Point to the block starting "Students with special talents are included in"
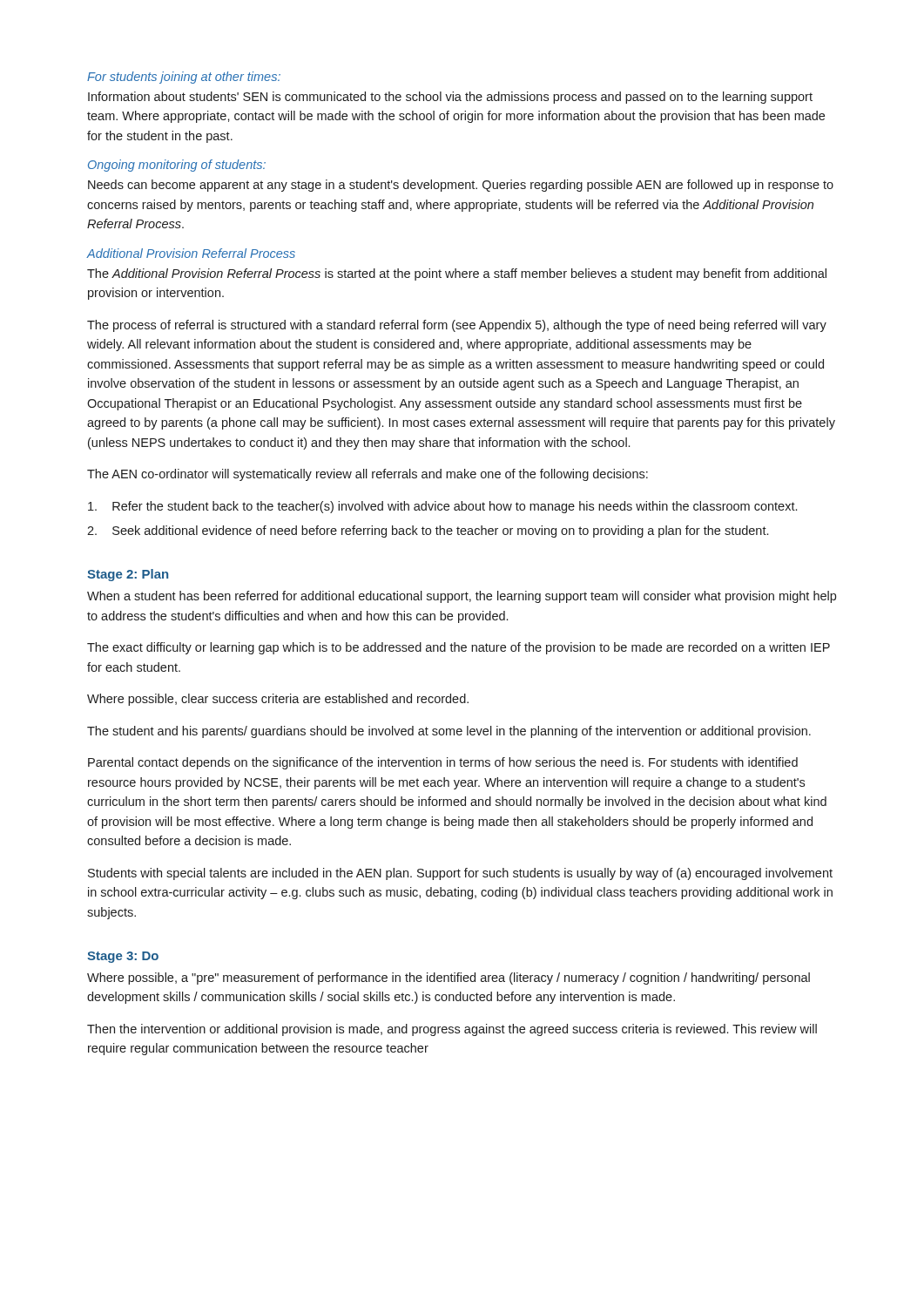The height and width of the screenshot is (1307, 924). pos(462,892)
